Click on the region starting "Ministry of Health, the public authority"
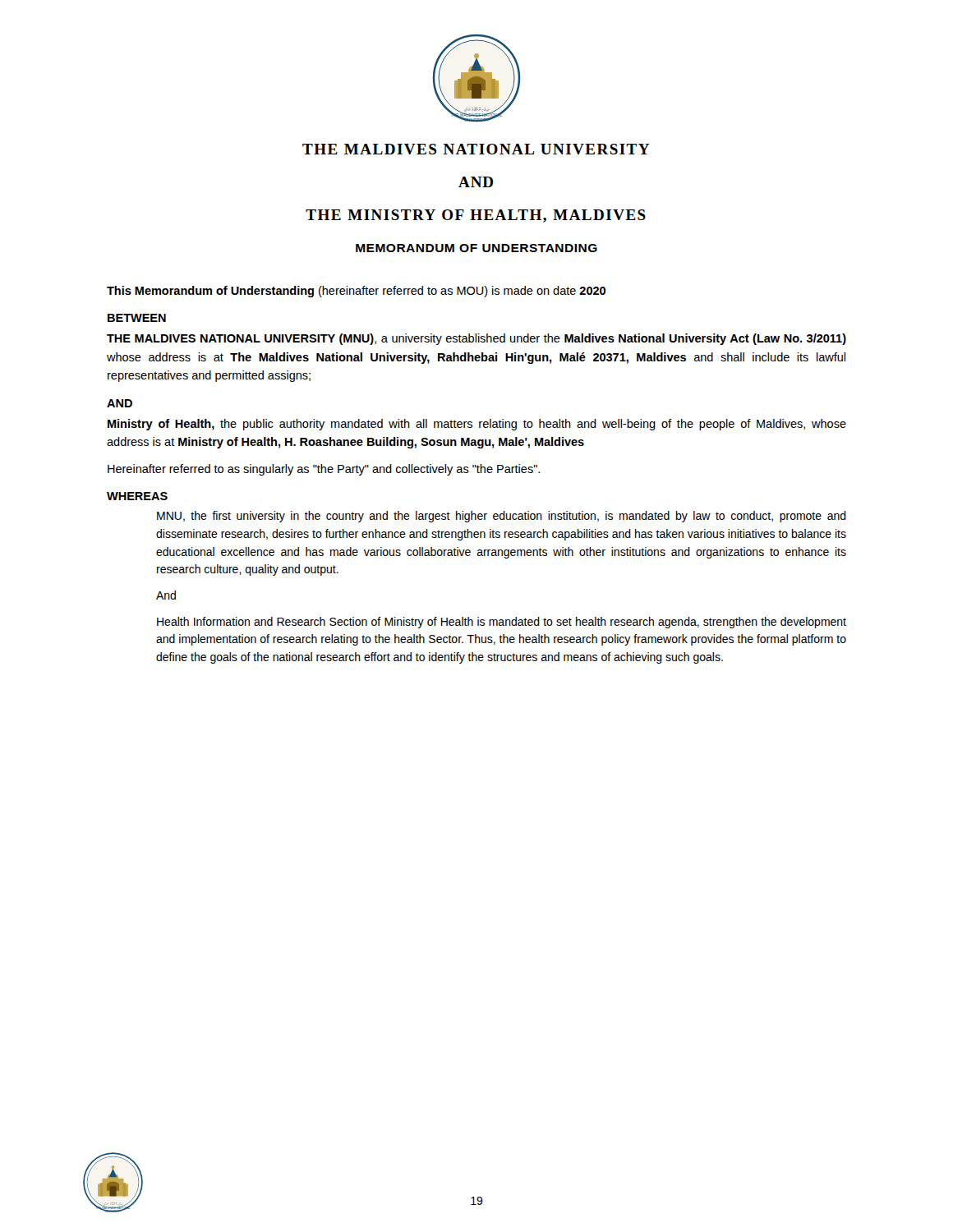Image resolution: width=953 pixels, height=1232 pixels. (476, 433)
